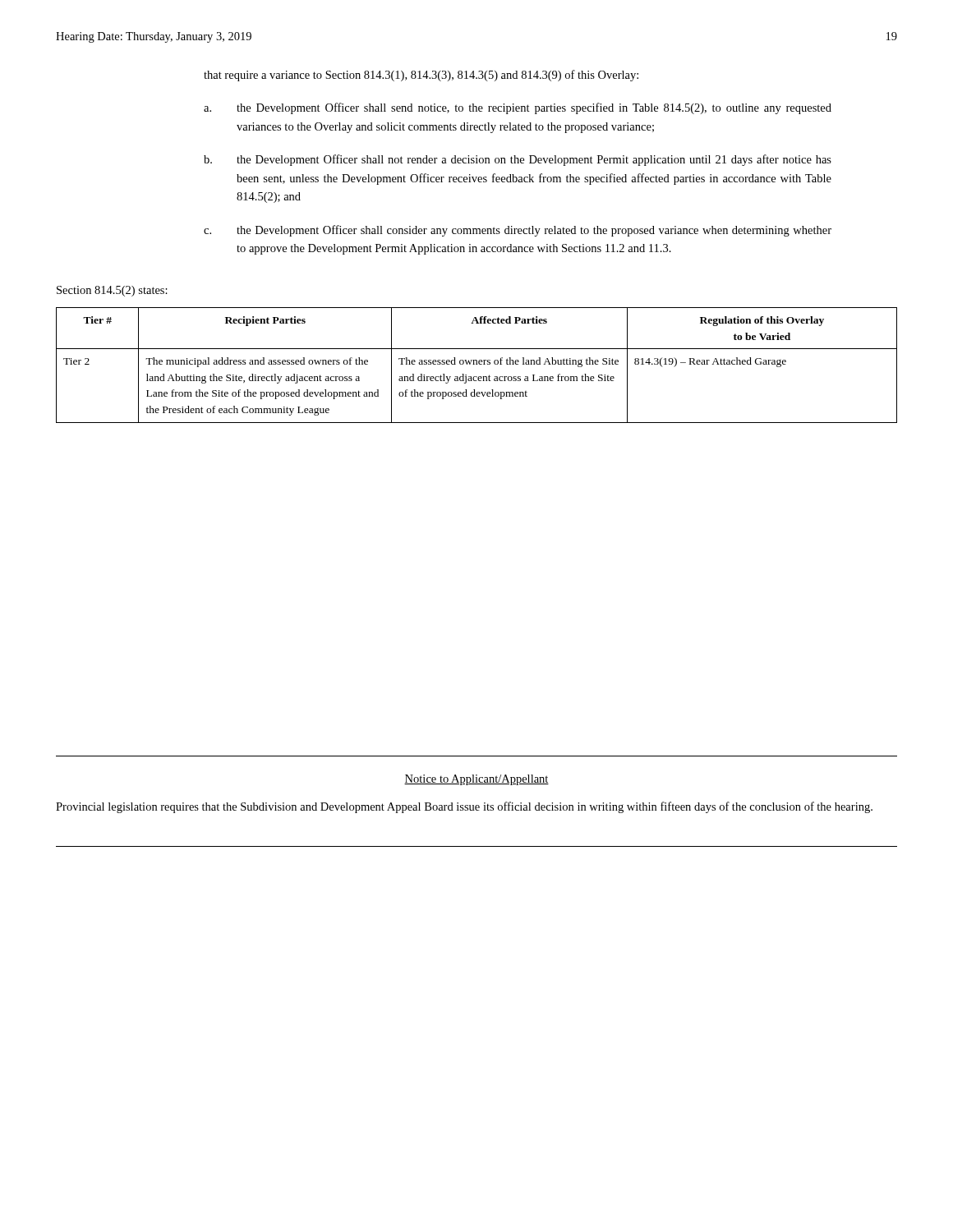Find the element starting "Provincial legislation requires that the"

click(464, 807)
